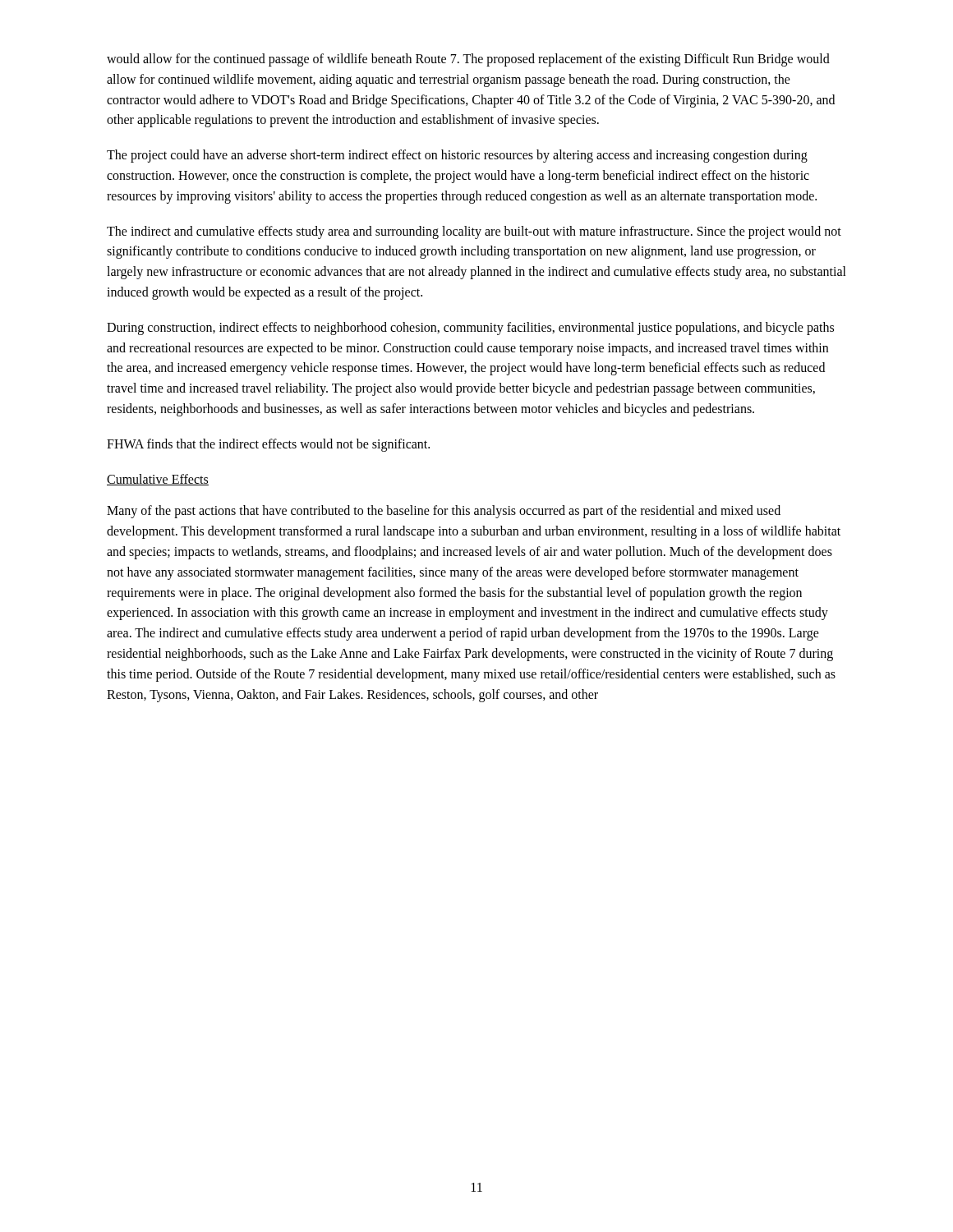This screenshot has height=1232, width=953.
Task: Click on the text block starting "During construction, indirect effects to"
Action: 476,369
